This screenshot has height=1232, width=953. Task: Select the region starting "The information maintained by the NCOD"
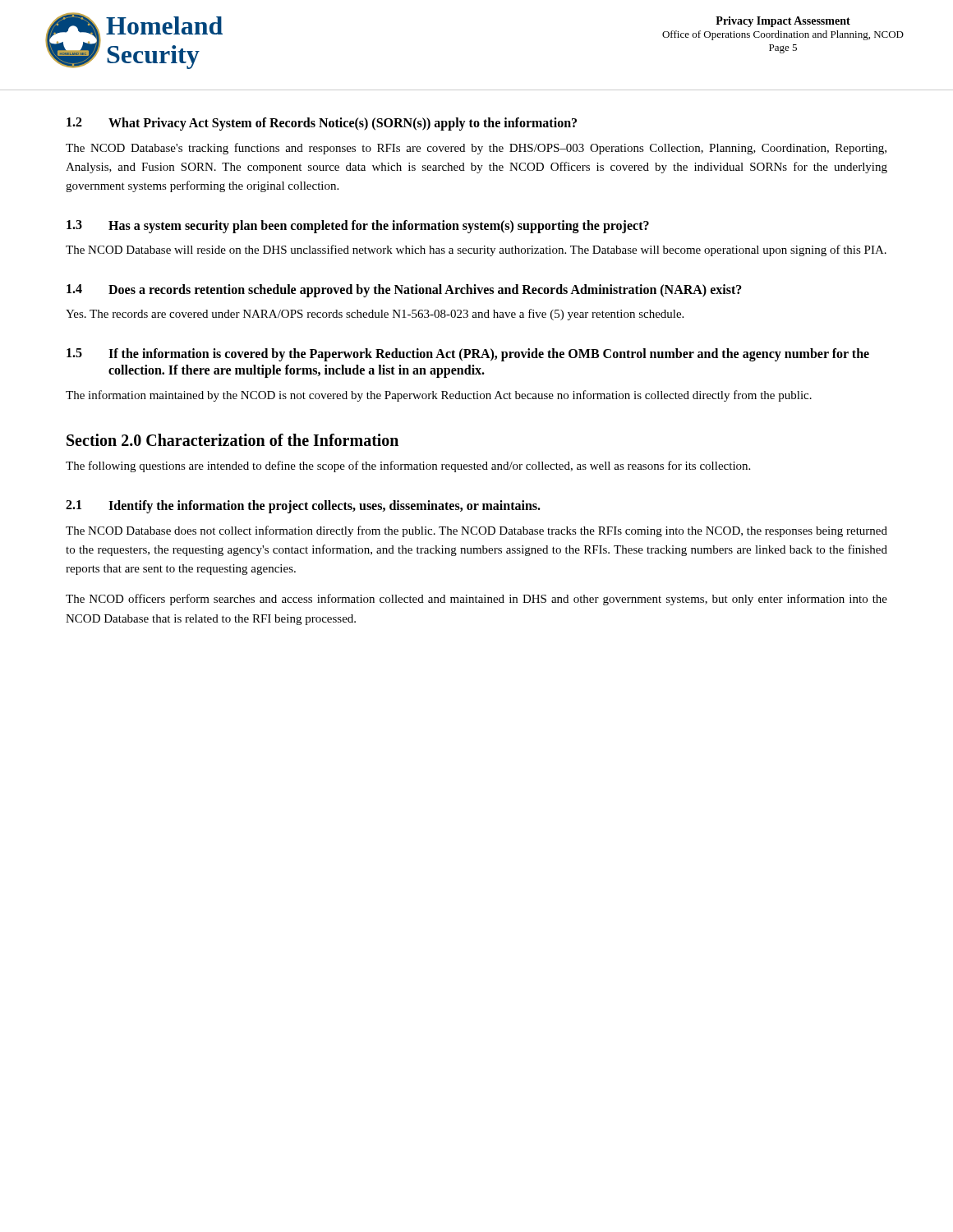pos(439,395)
